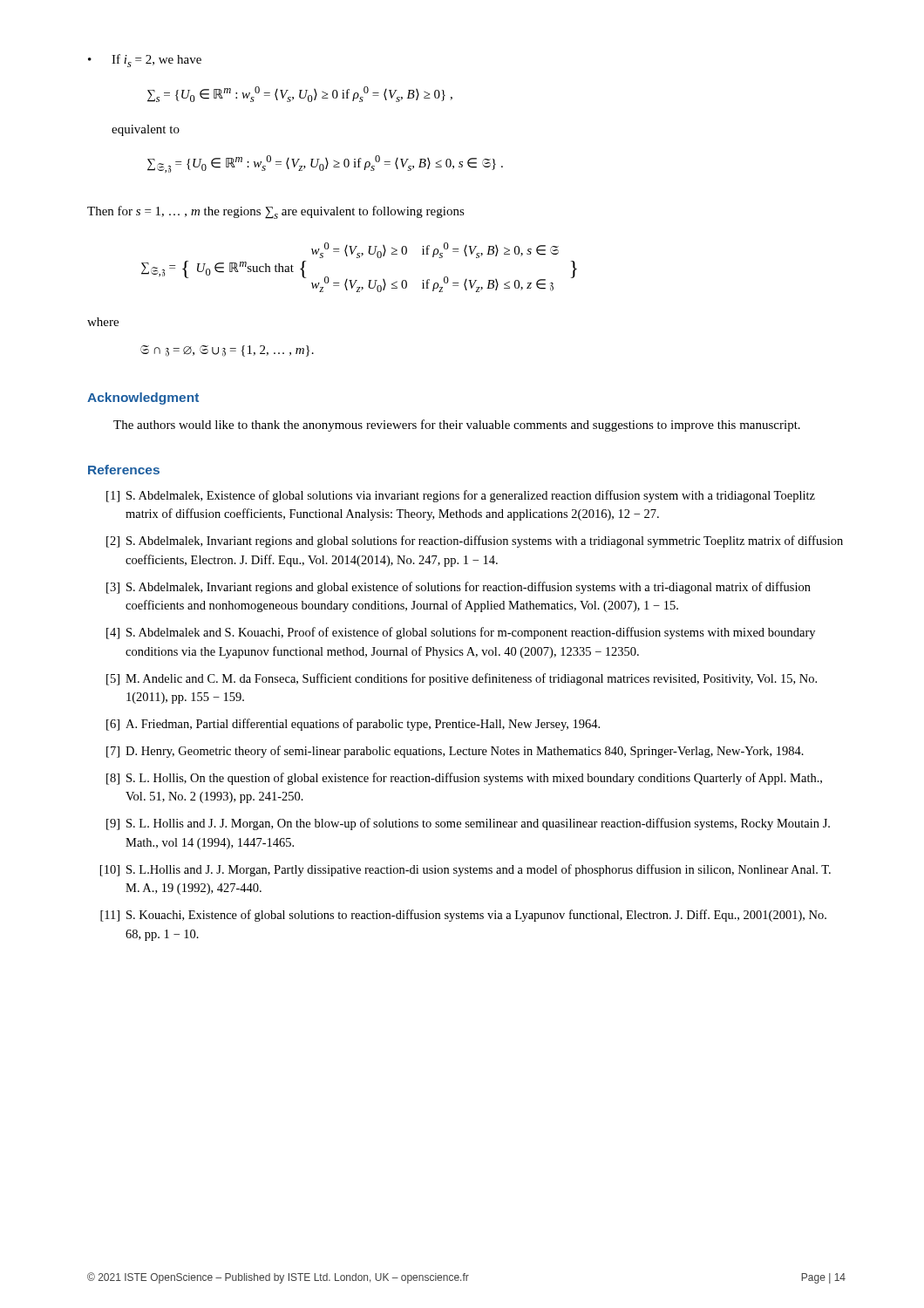Click on the element starting "∑𝔖,𝔷 = { U0 ∈ ℝmsuch that"
The height and width of the screenshot is (1308, 924).
click(x=360, y=268)
